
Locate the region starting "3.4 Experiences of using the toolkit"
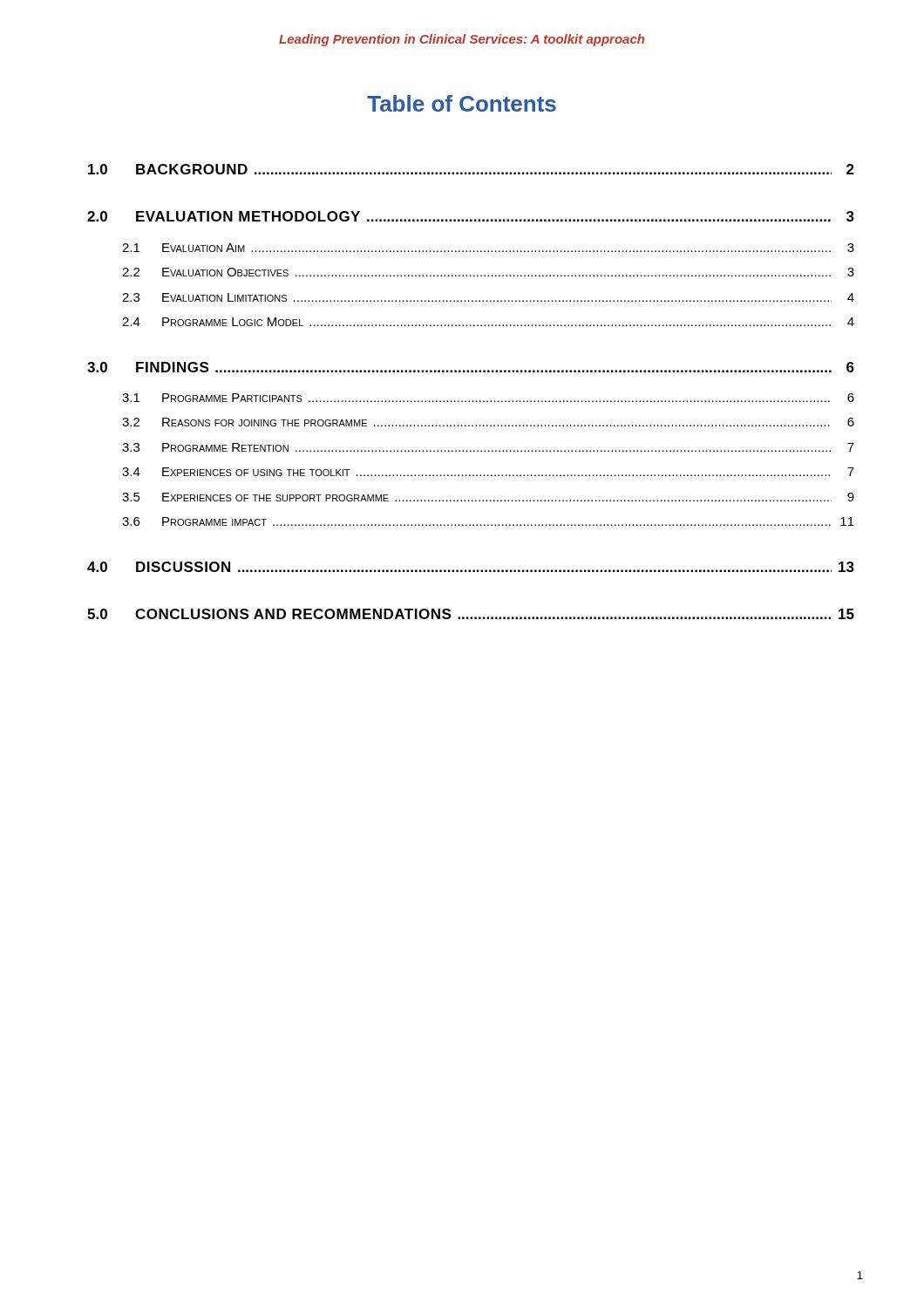(488, 472)
